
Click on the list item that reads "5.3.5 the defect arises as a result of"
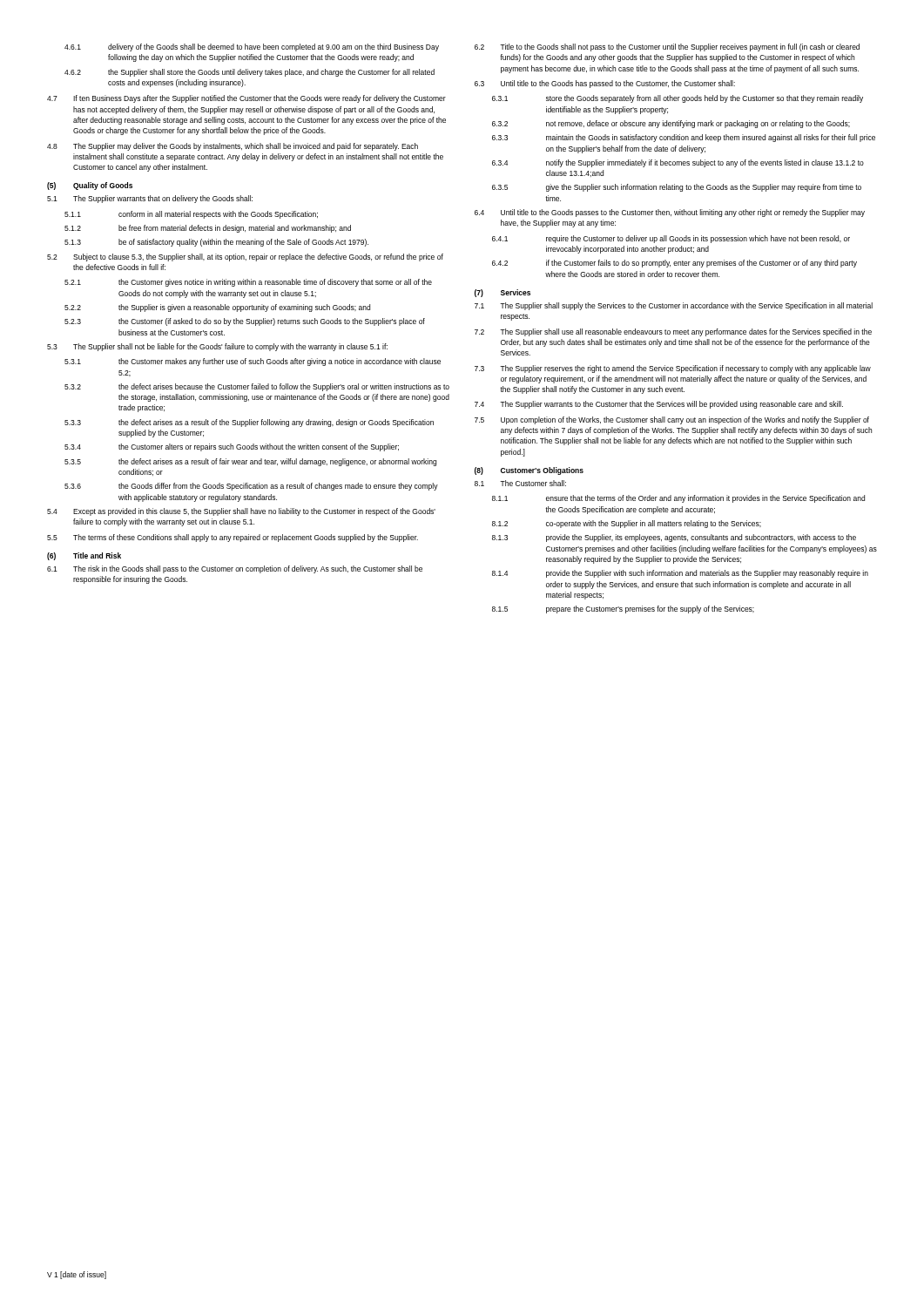pyautogui.click(x=248, y=467)
